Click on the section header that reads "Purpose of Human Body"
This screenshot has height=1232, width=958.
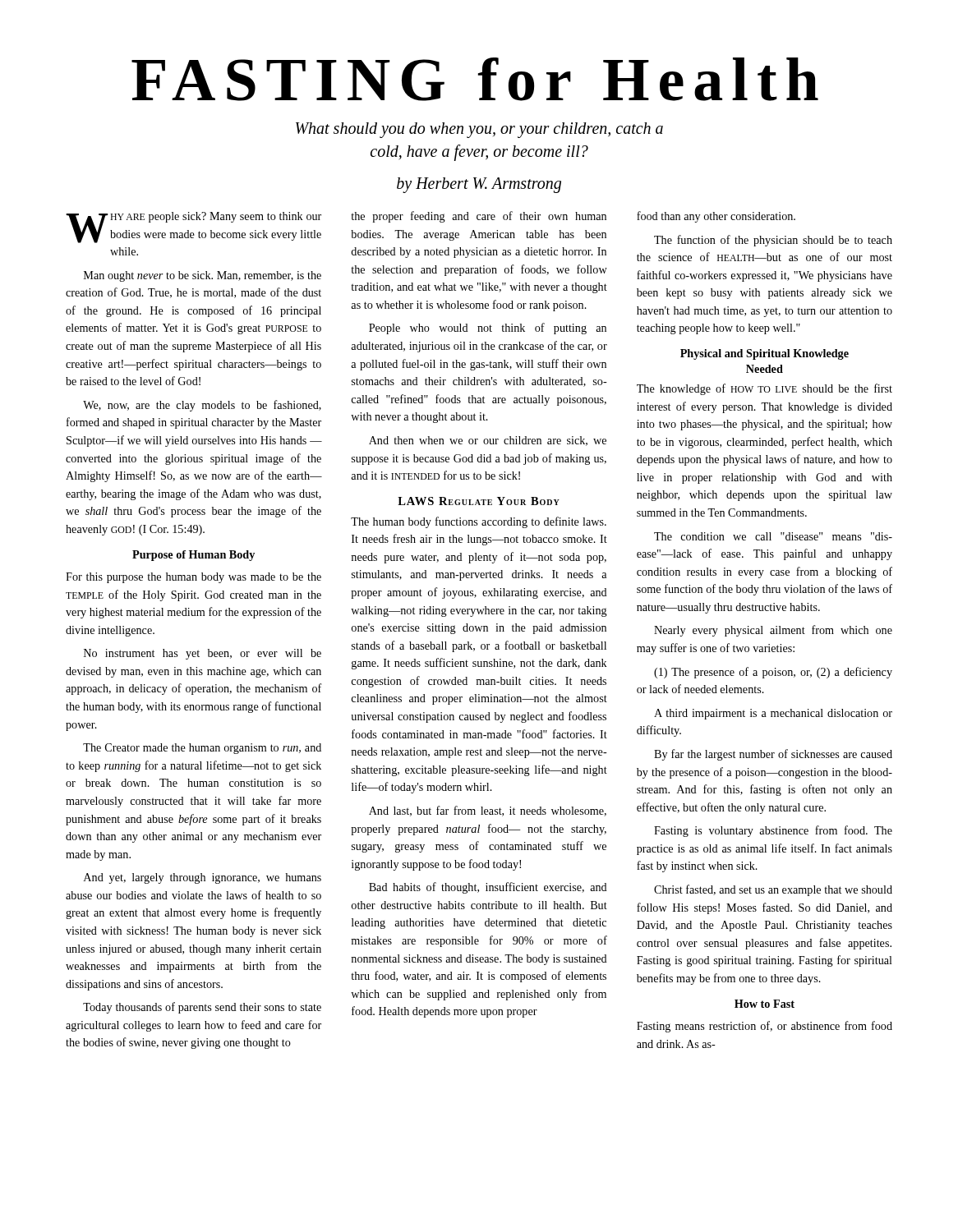point(194,555)
